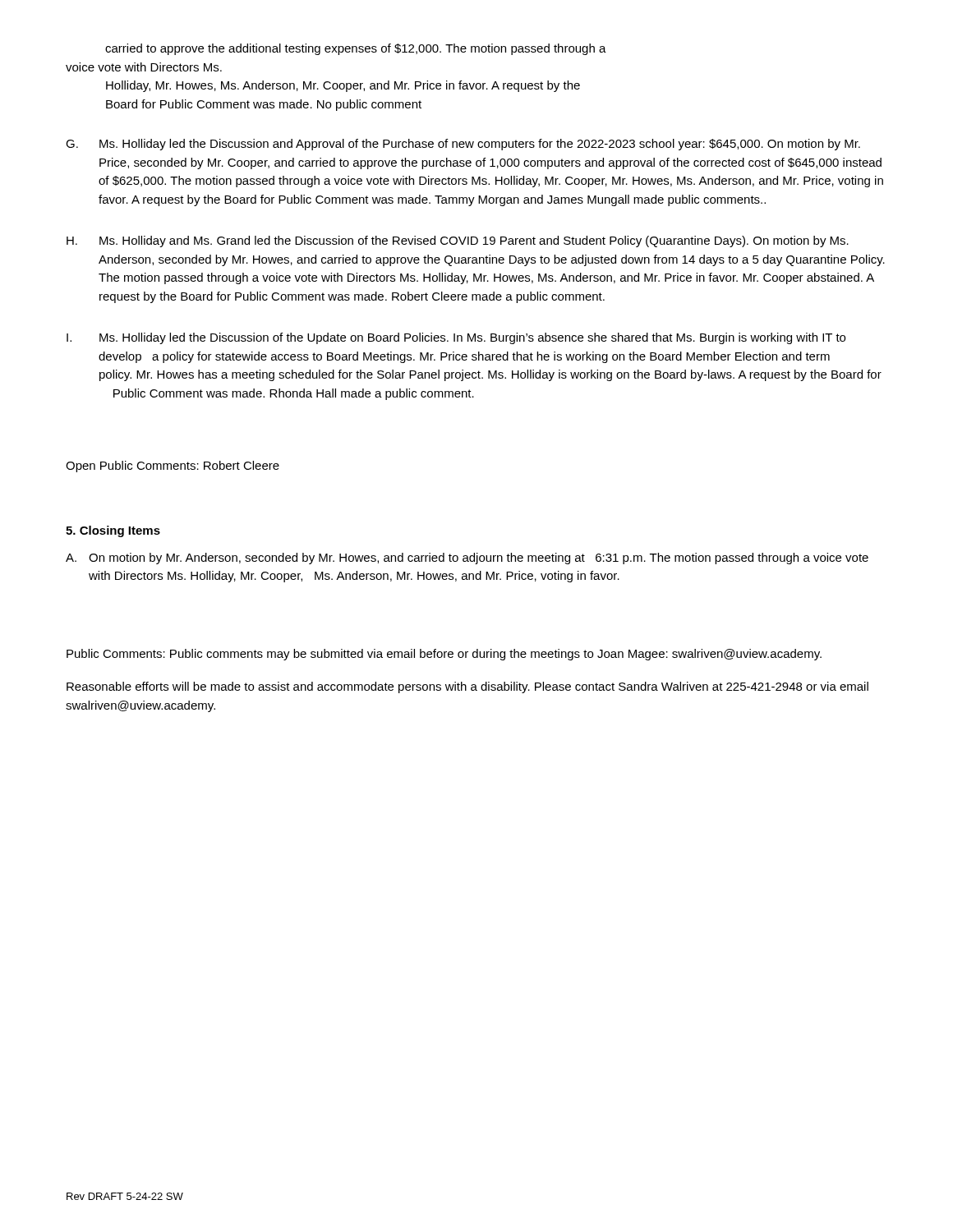Locate the list item containing "I. Ms. Holliday"

[x=476, y=366]
